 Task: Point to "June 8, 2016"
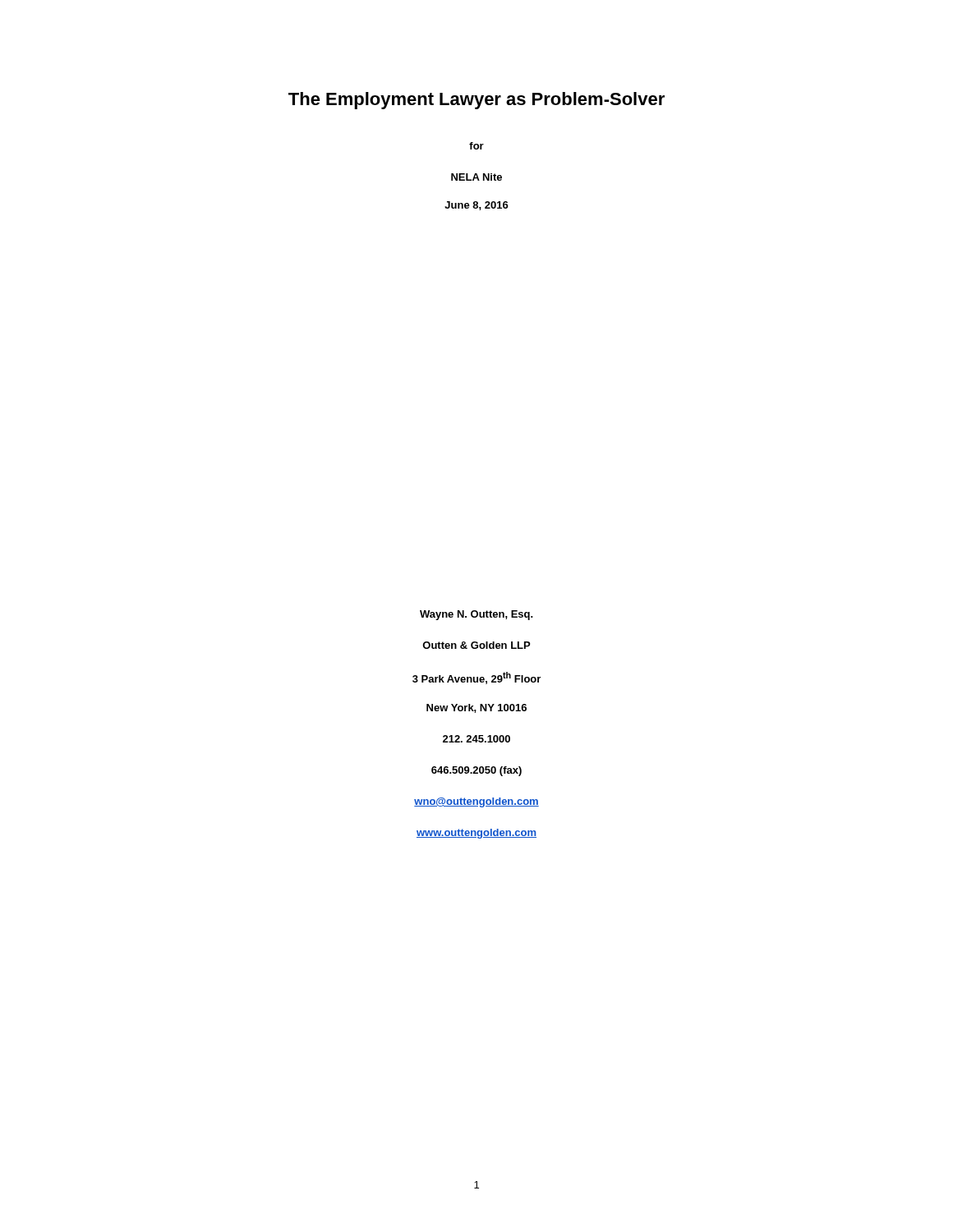tap(476, 205)
